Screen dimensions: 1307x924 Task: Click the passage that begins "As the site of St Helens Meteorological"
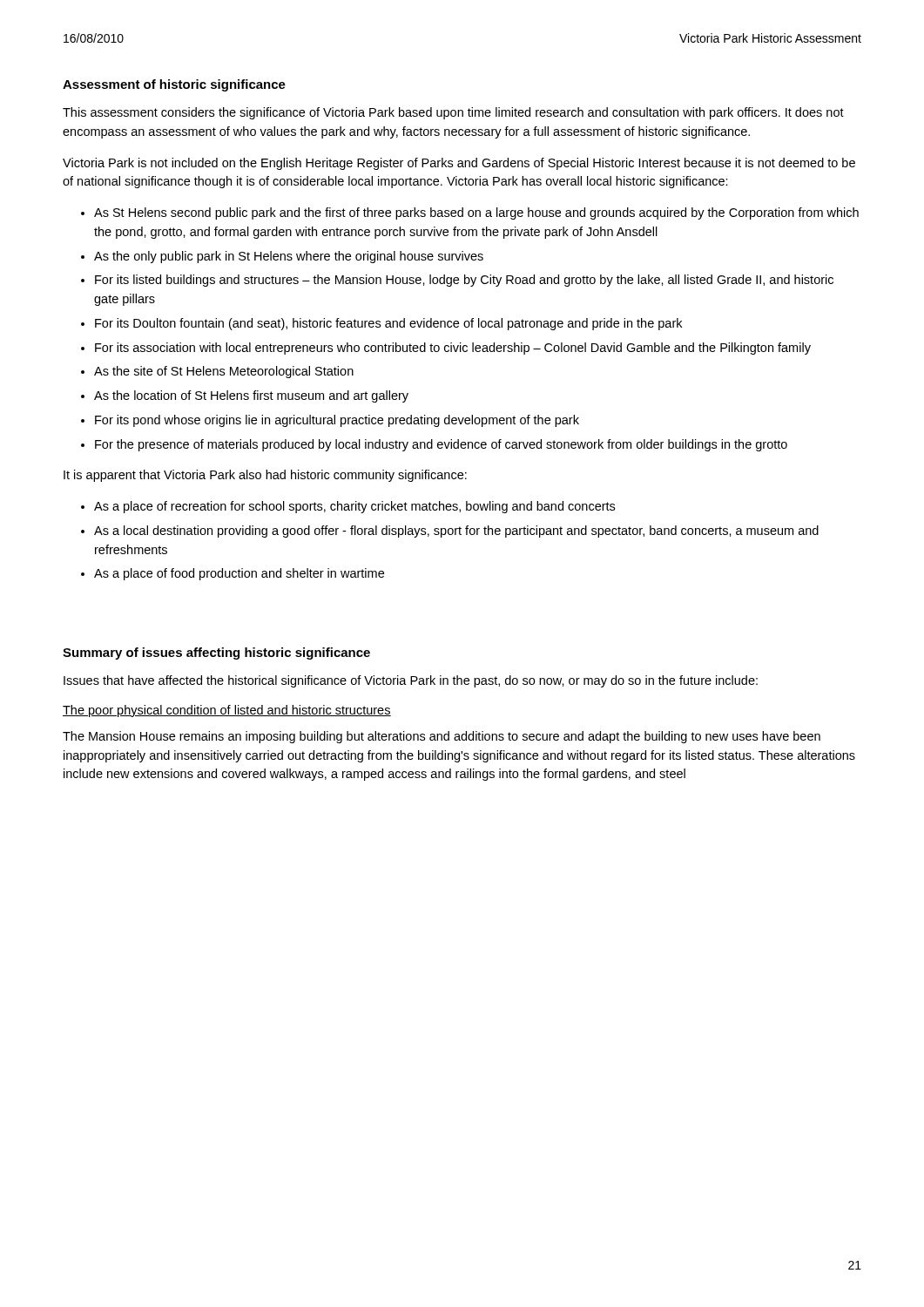click(224, 371)
